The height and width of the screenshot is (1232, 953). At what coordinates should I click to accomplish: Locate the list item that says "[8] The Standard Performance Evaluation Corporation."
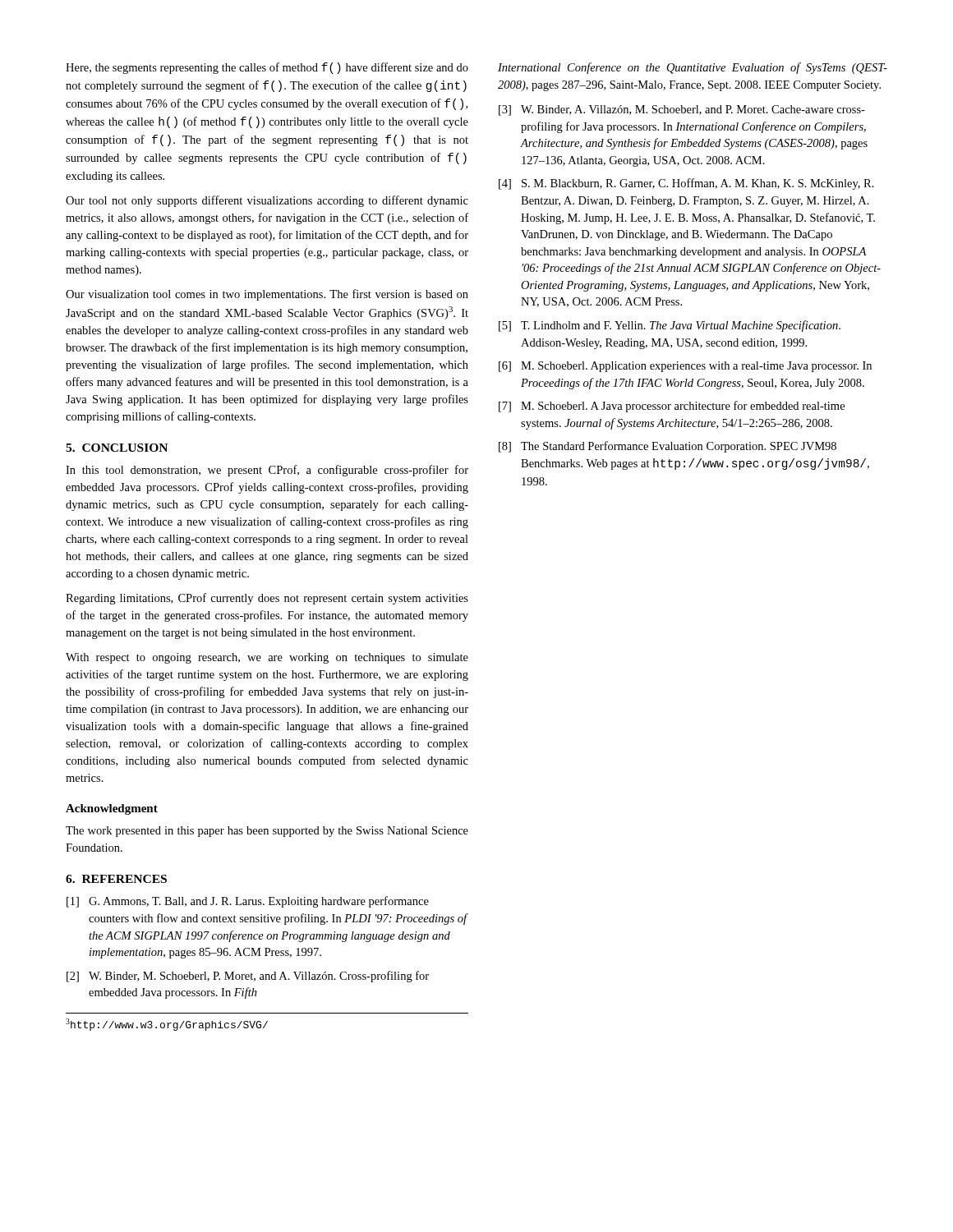[x=693, y=464]
